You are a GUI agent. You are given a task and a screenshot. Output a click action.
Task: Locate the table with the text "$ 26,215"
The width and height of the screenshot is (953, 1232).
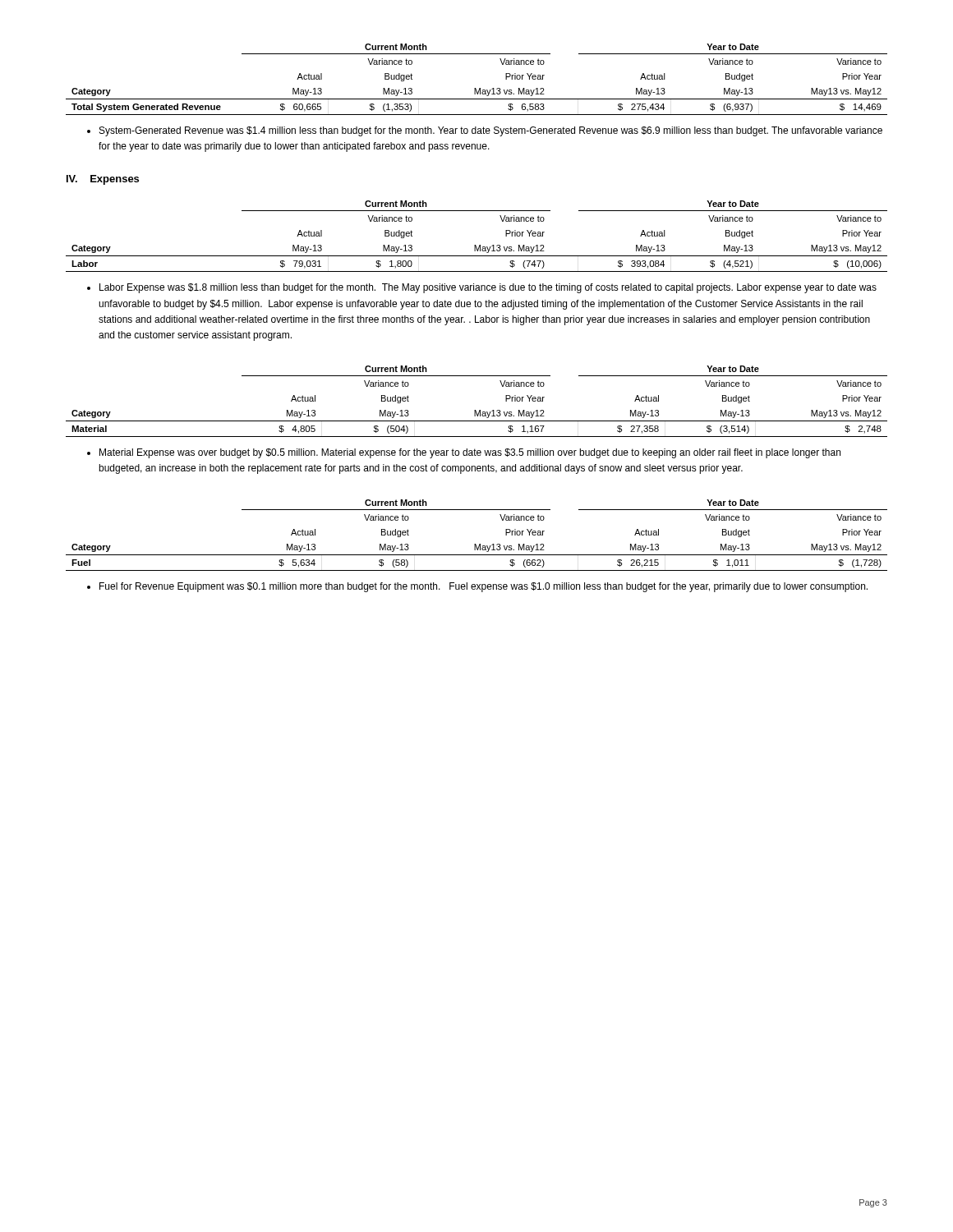(x=476, y=533)
